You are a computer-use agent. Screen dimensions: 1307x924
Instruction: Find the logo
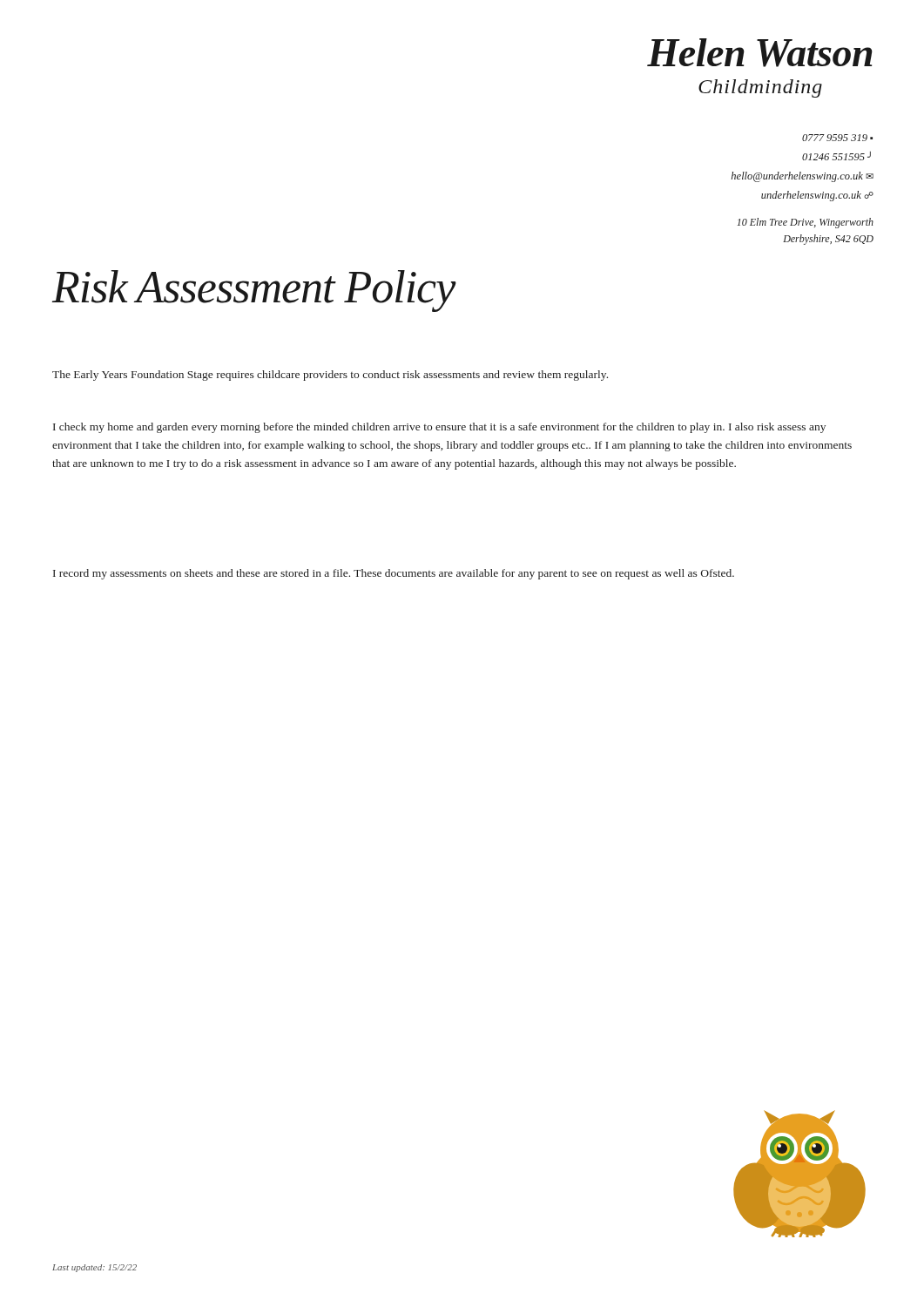pyautogui.click(x=760, y=66)
